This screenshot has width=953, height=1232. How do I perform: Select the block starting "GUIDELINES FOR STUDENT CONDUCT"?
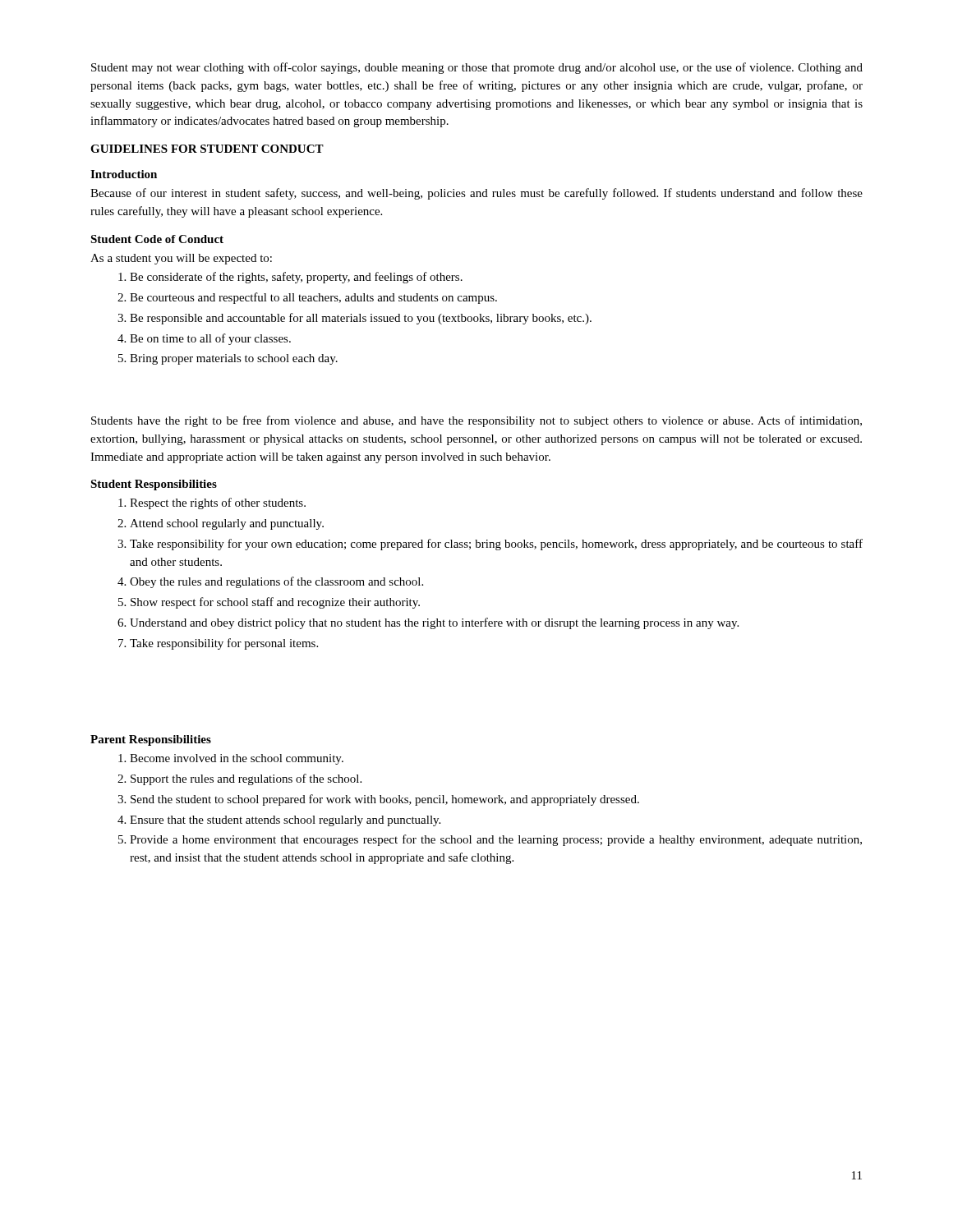pos(207,149)
